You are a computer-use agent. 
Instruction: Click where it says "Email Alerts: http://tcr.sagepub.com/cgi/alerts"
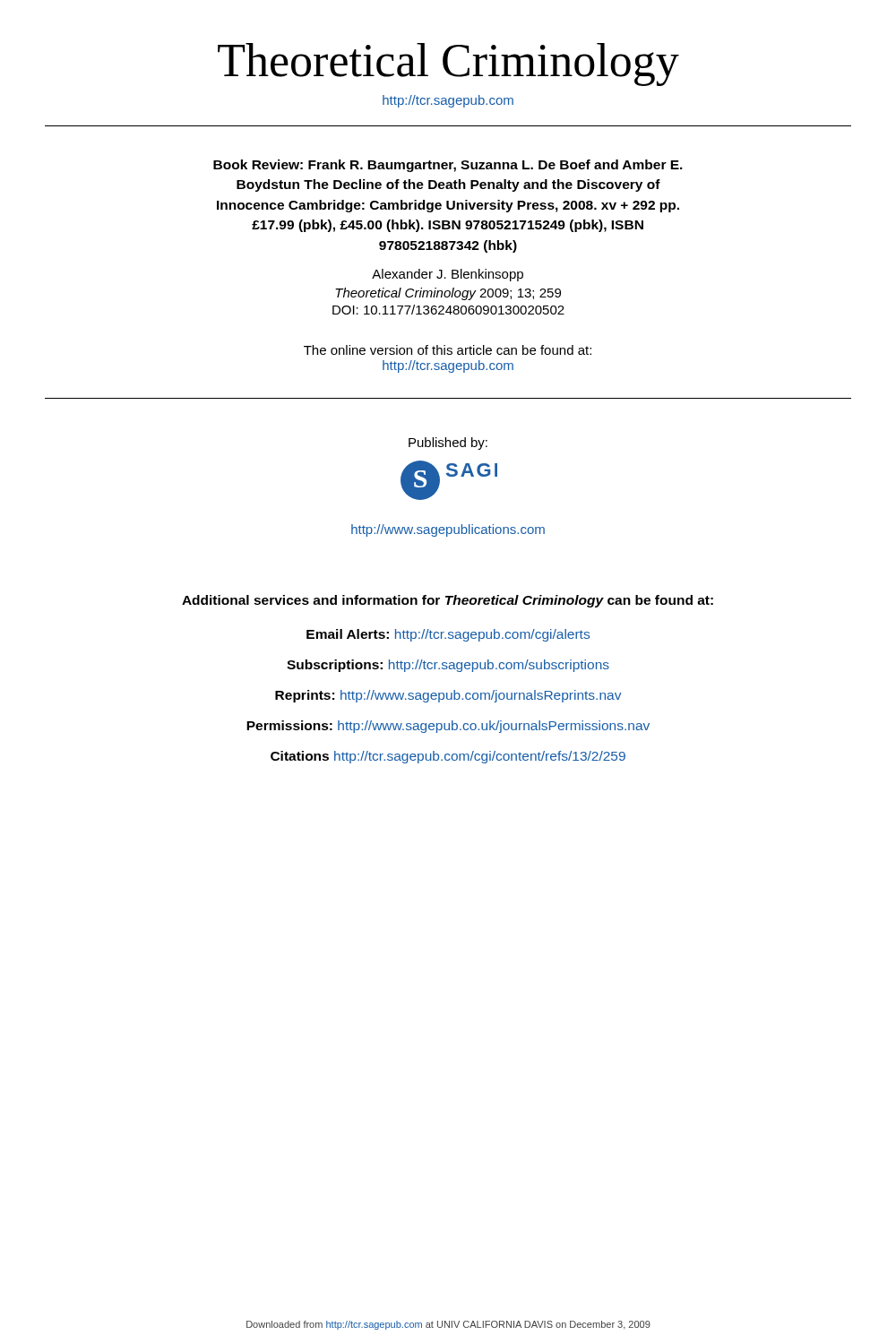tap(448, 634)
